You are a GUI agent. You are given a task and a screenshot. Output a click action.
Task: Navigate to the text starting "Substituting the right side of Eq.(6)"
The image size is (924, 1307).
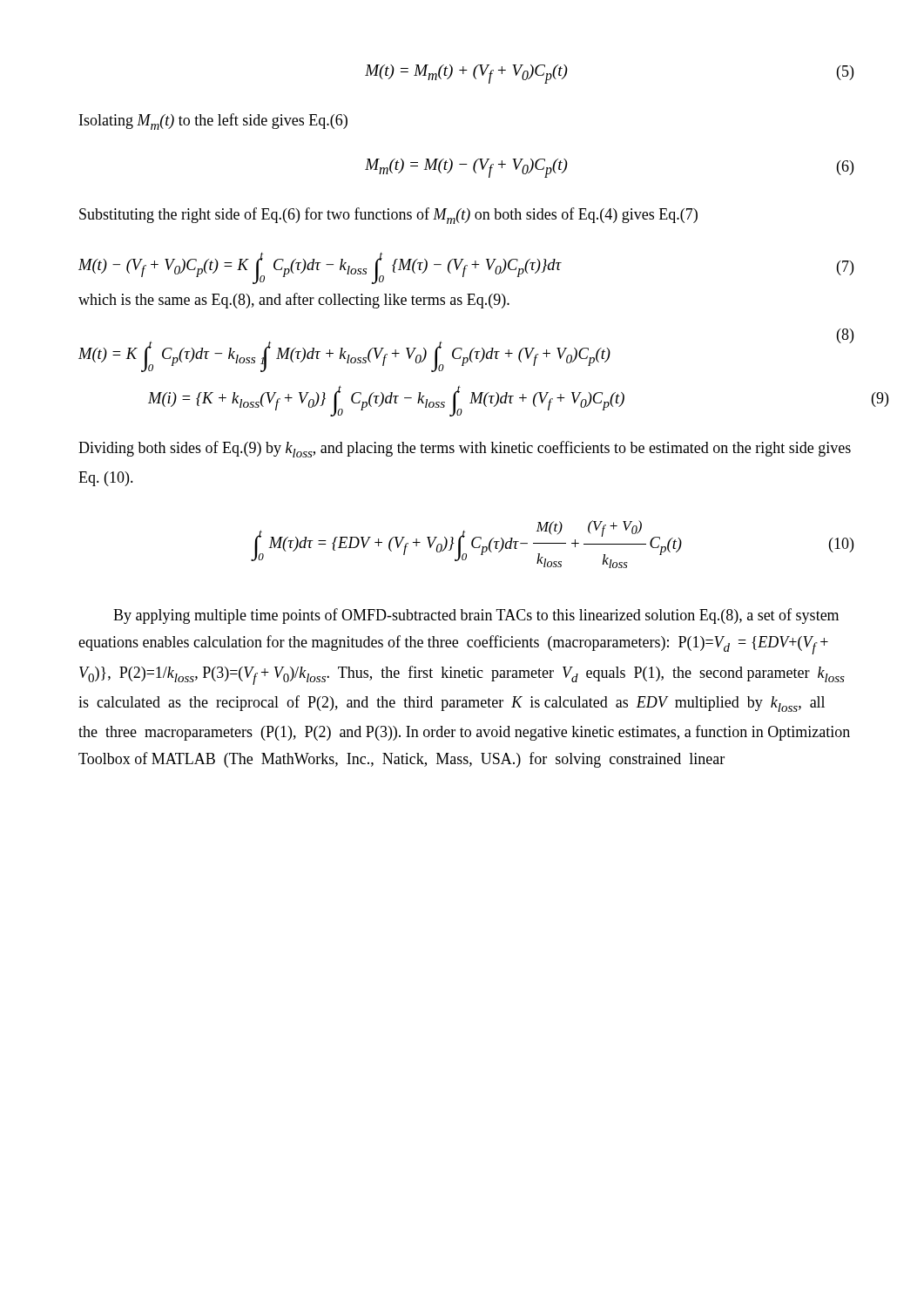point(388,216)
